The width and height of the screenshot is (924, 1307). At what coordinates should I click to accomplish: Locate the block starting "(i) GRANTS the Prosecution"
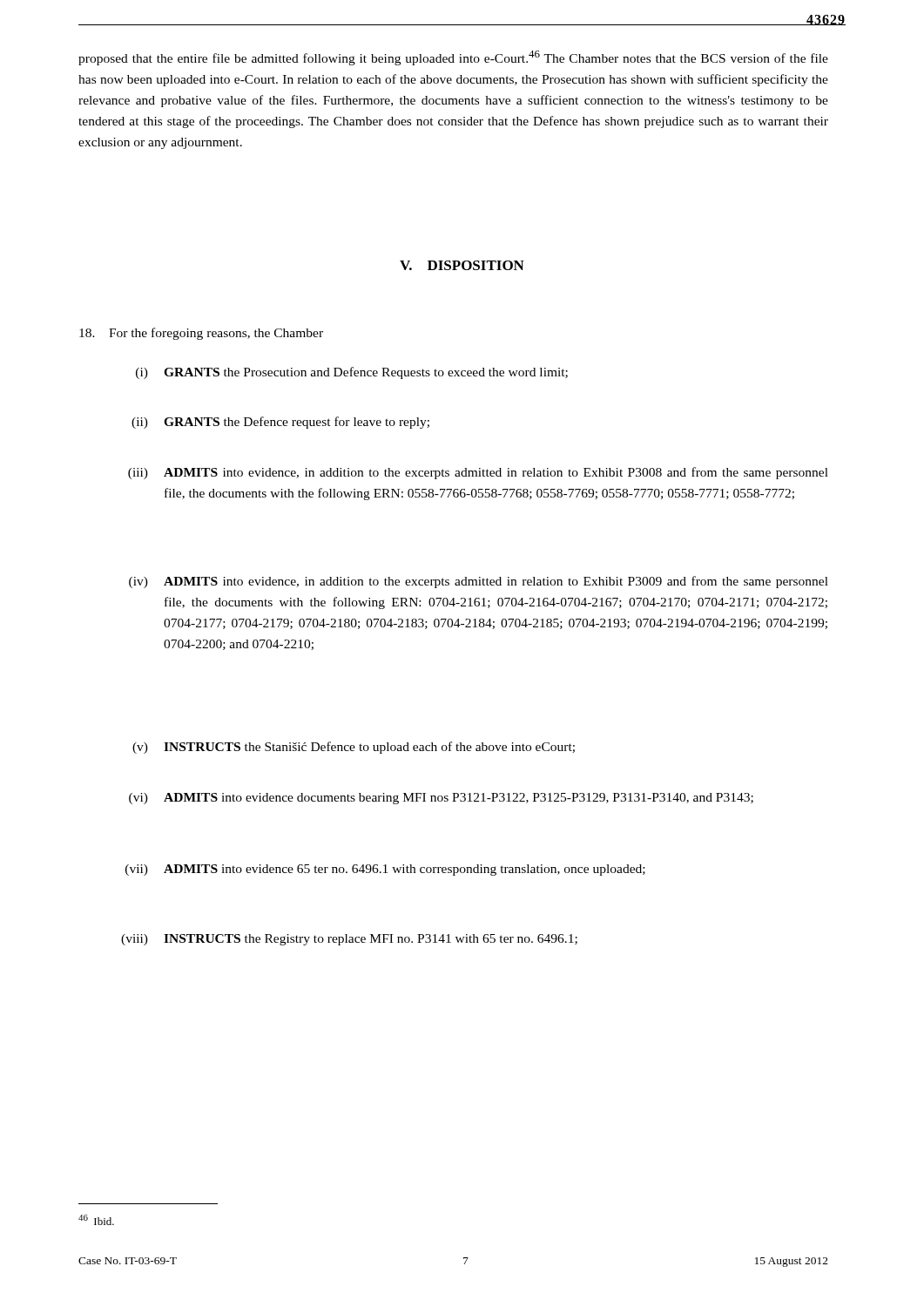click(x=453, y=372)
